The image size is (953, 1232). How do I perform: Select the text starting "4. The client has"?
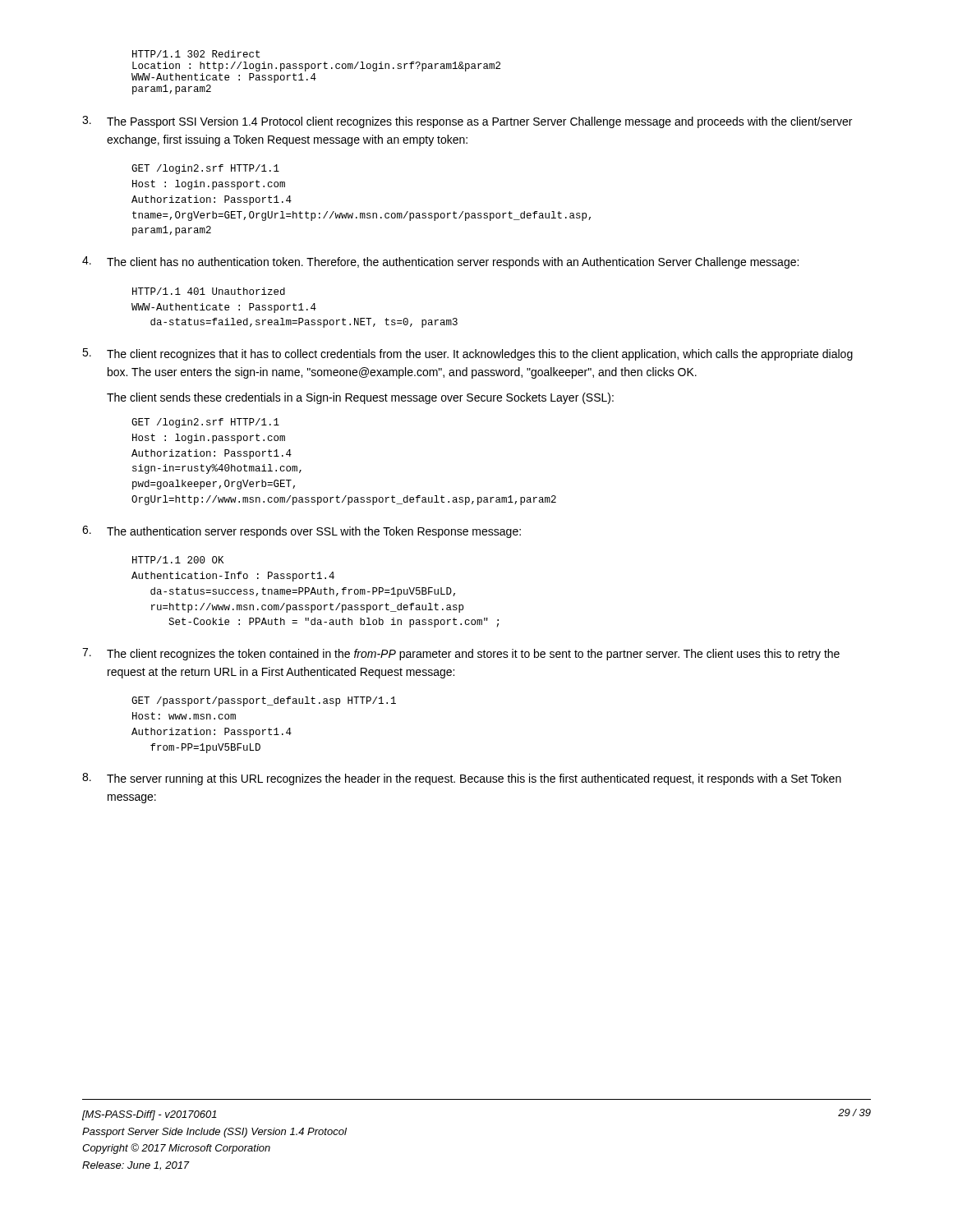pos(441,263)
